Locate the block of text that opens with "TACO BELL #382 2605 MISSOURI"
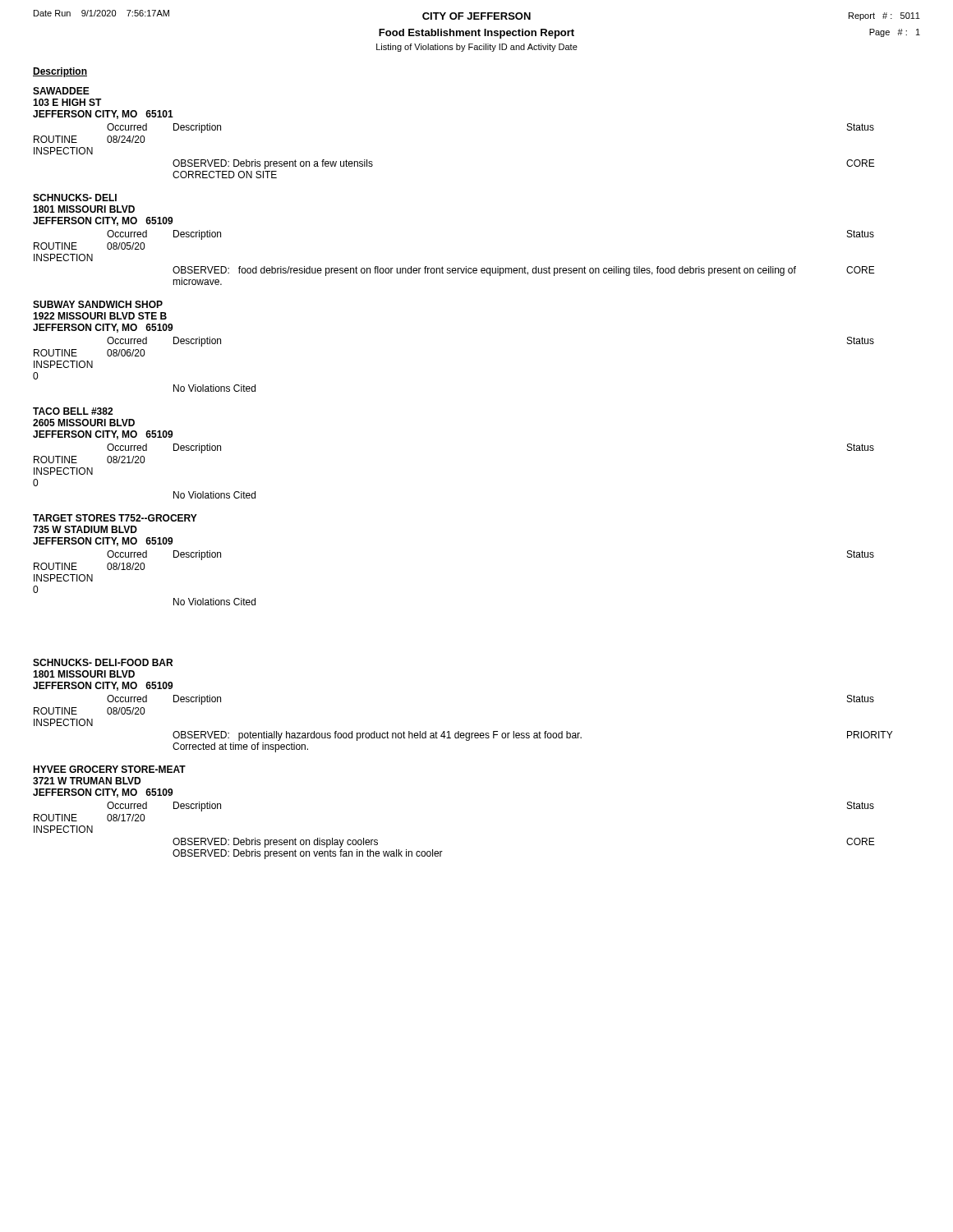 click(73, 411)
